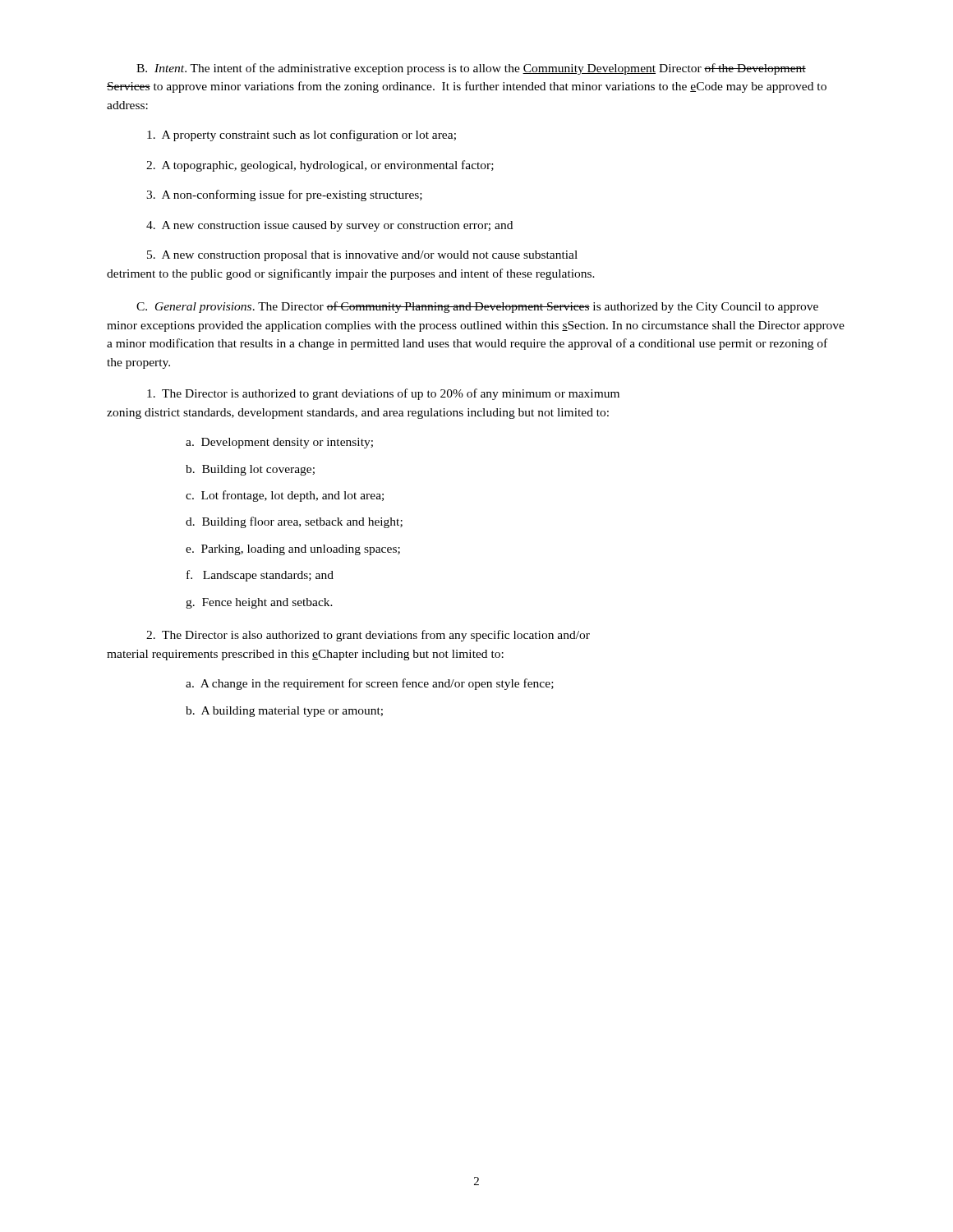Point to the region starting "A property constraint such as lot configuration"

click(301, 135)
